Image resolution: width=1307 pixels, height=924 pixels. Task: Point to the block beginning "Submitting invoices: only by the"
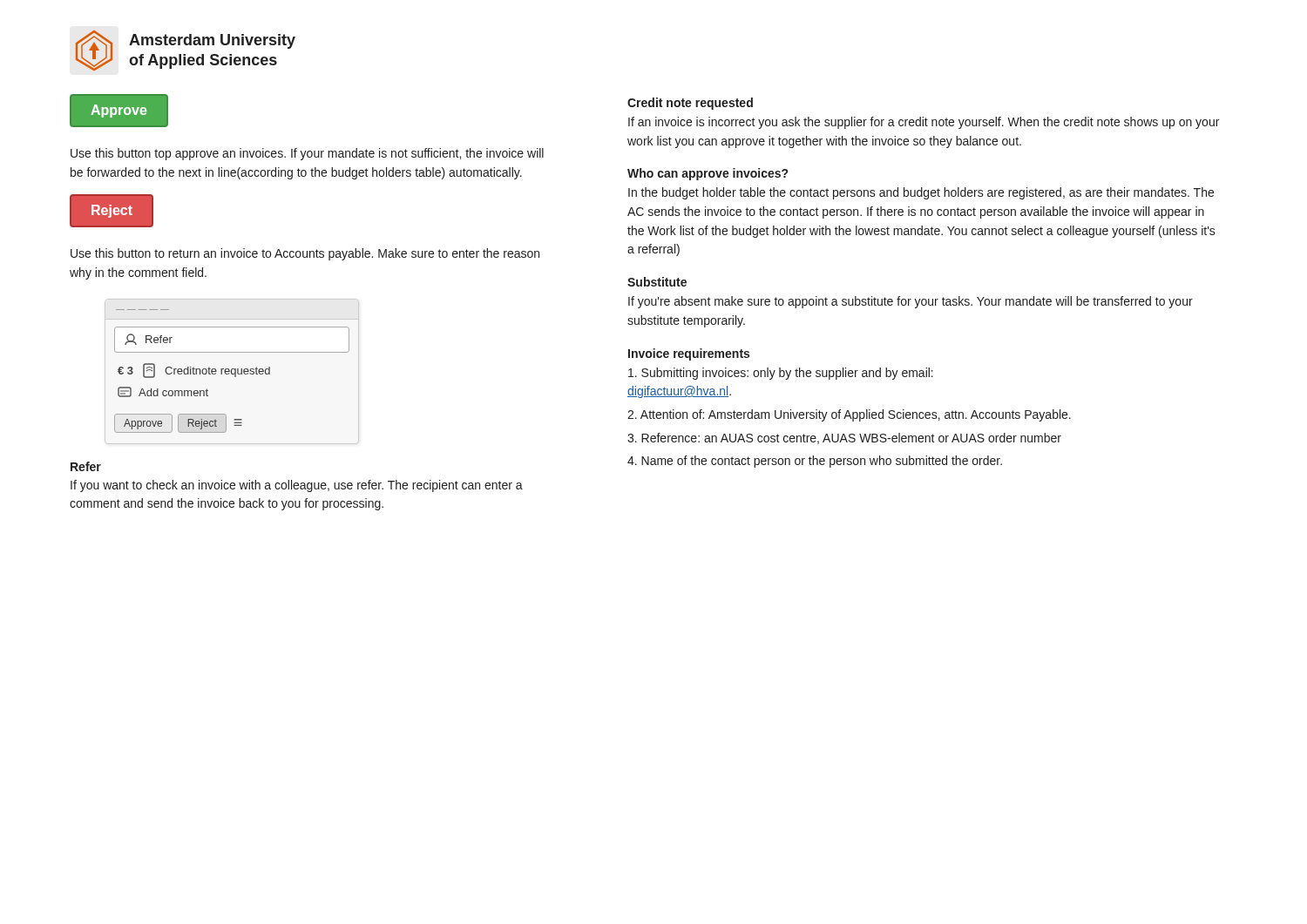click(781, 382)
